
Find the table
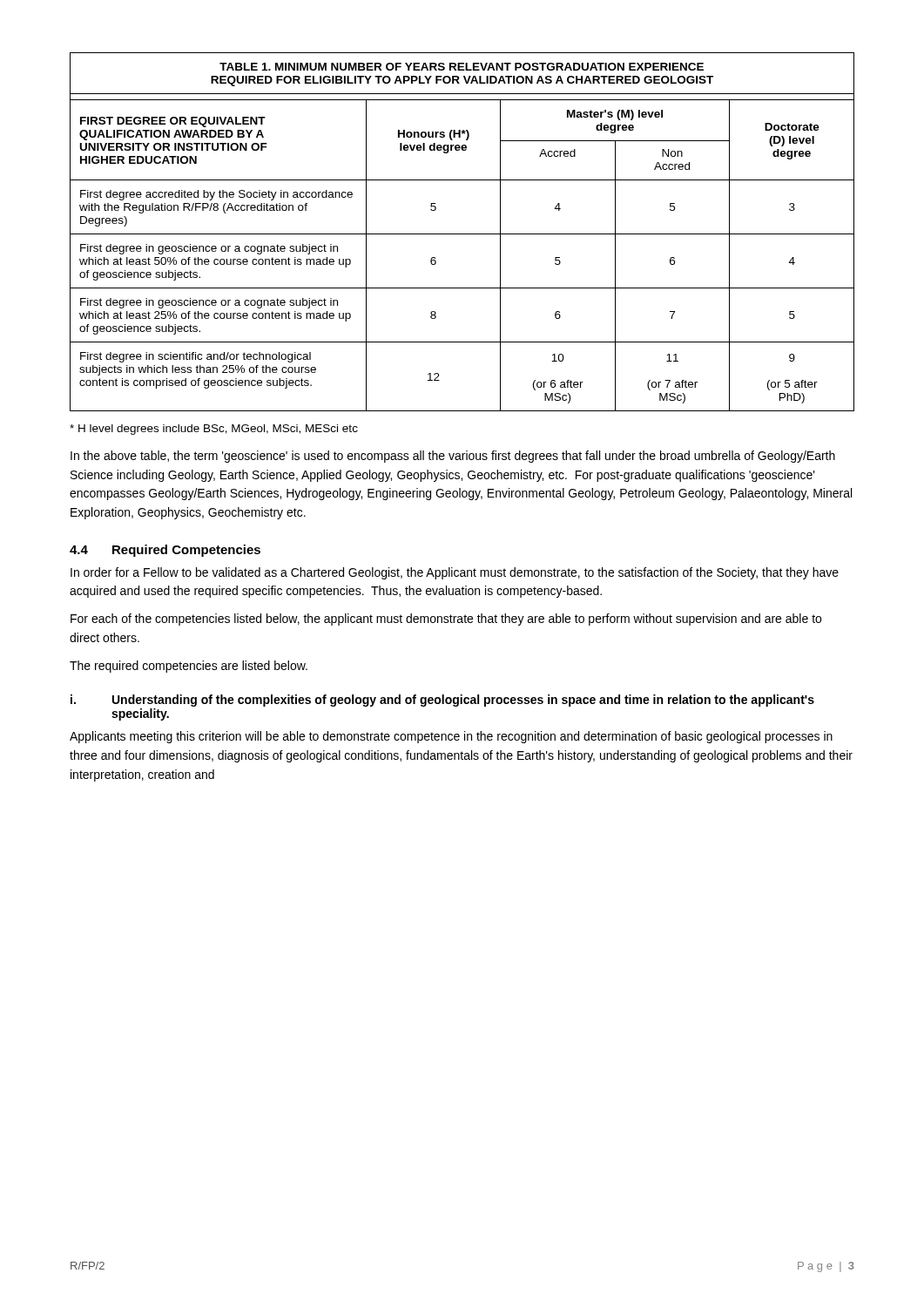pyautogui.click(x=462, y=232)
